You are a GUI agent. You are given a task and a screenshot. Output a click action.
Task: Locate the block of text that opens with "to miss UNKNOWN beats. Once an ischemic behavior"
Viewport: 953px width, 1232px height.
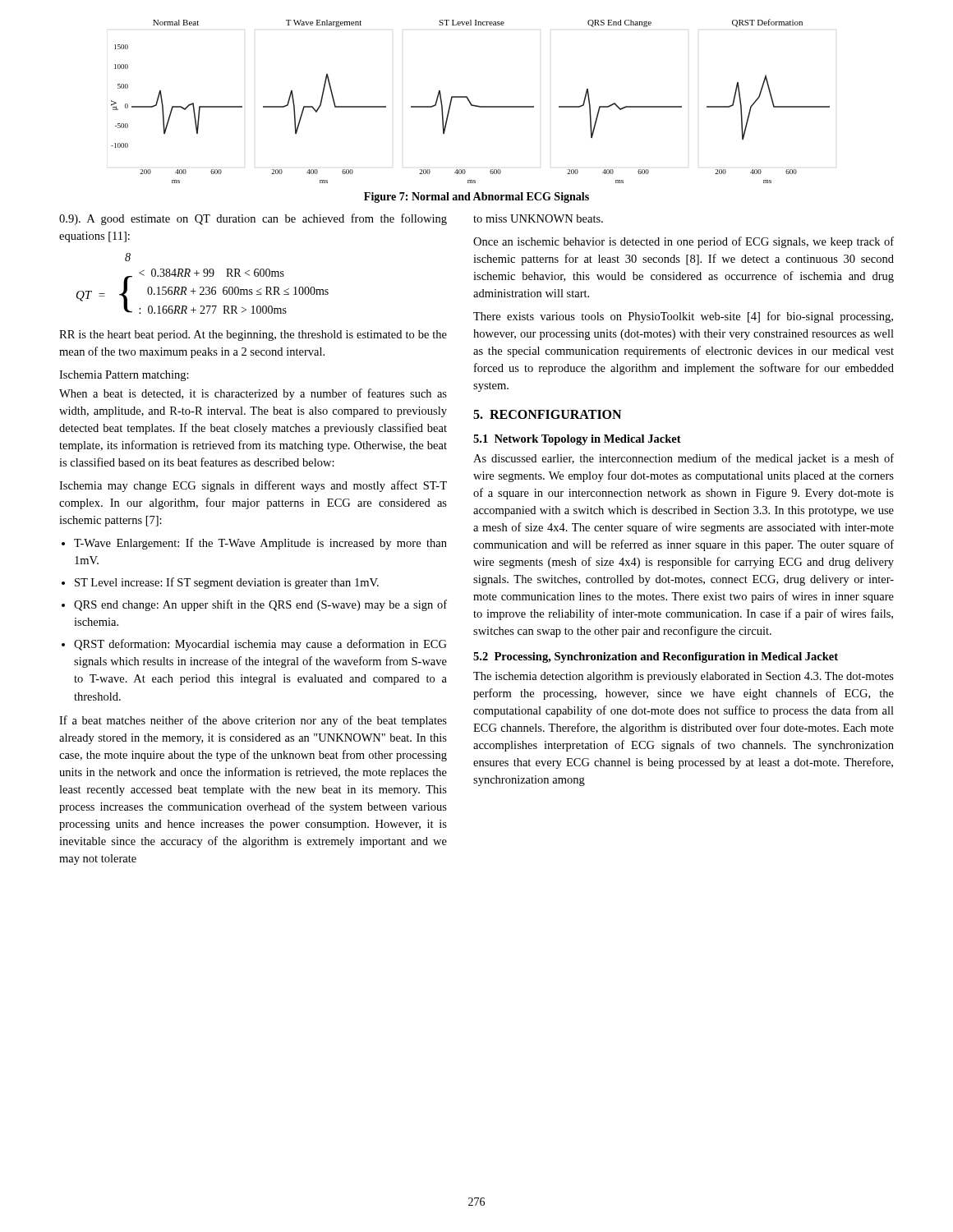tap(684, 302)
